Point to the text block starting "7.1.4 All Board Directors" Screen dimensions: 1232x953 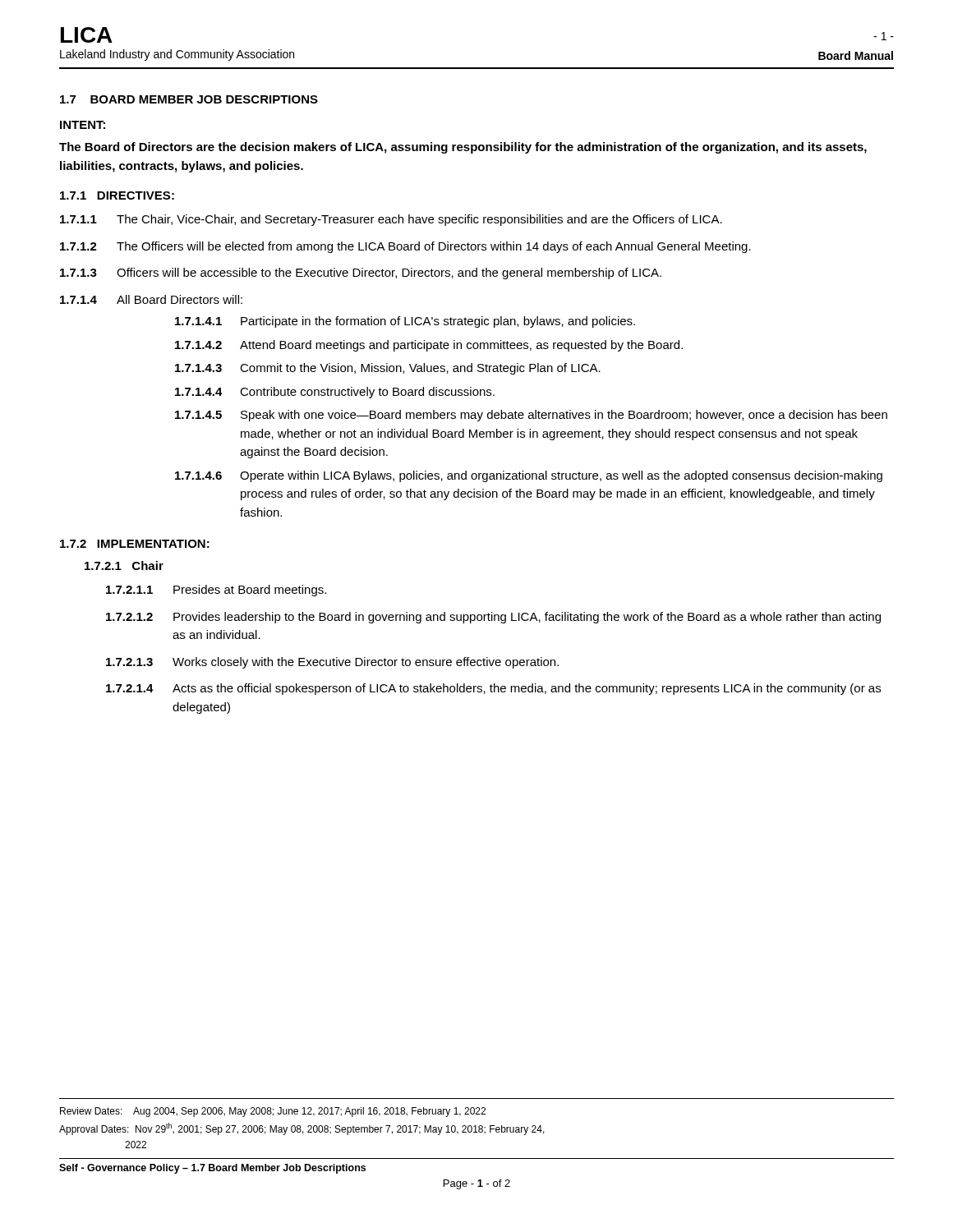pyautogui.click(x=151, y=299)
